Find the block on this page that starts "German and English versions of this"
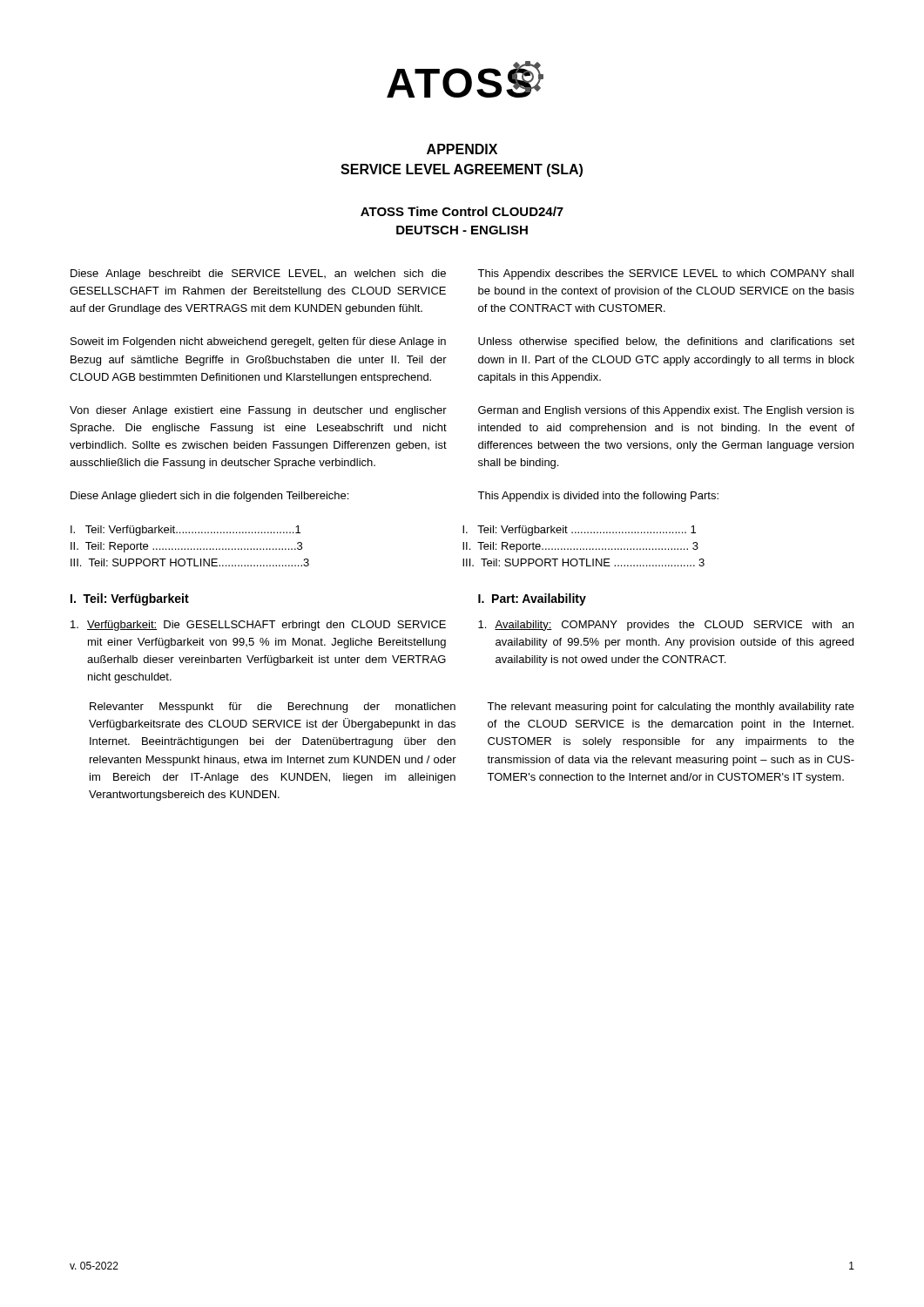924x1307 pixels. pyautogui.click(x=666, y=436)
